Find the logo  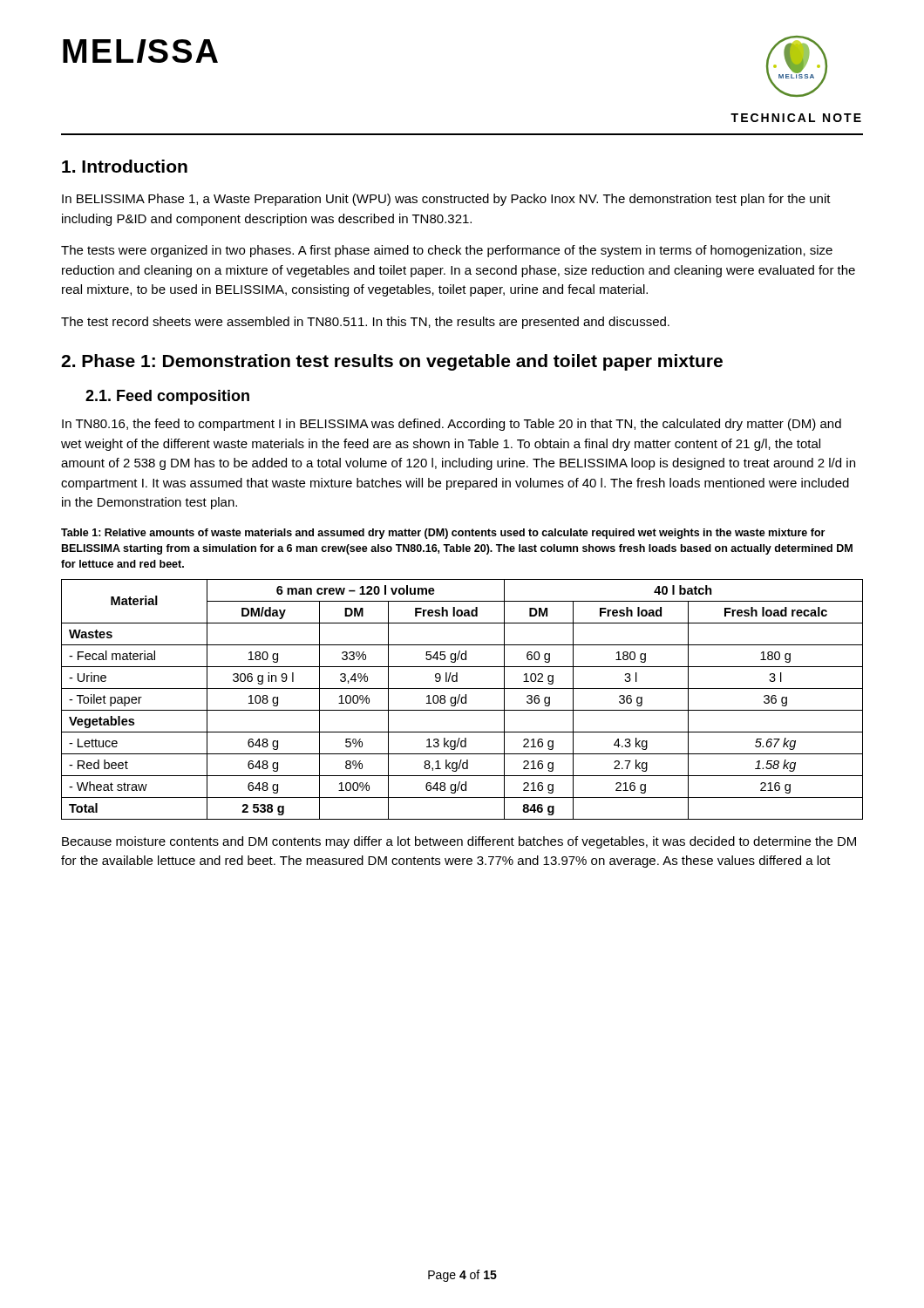pos(797,79)
